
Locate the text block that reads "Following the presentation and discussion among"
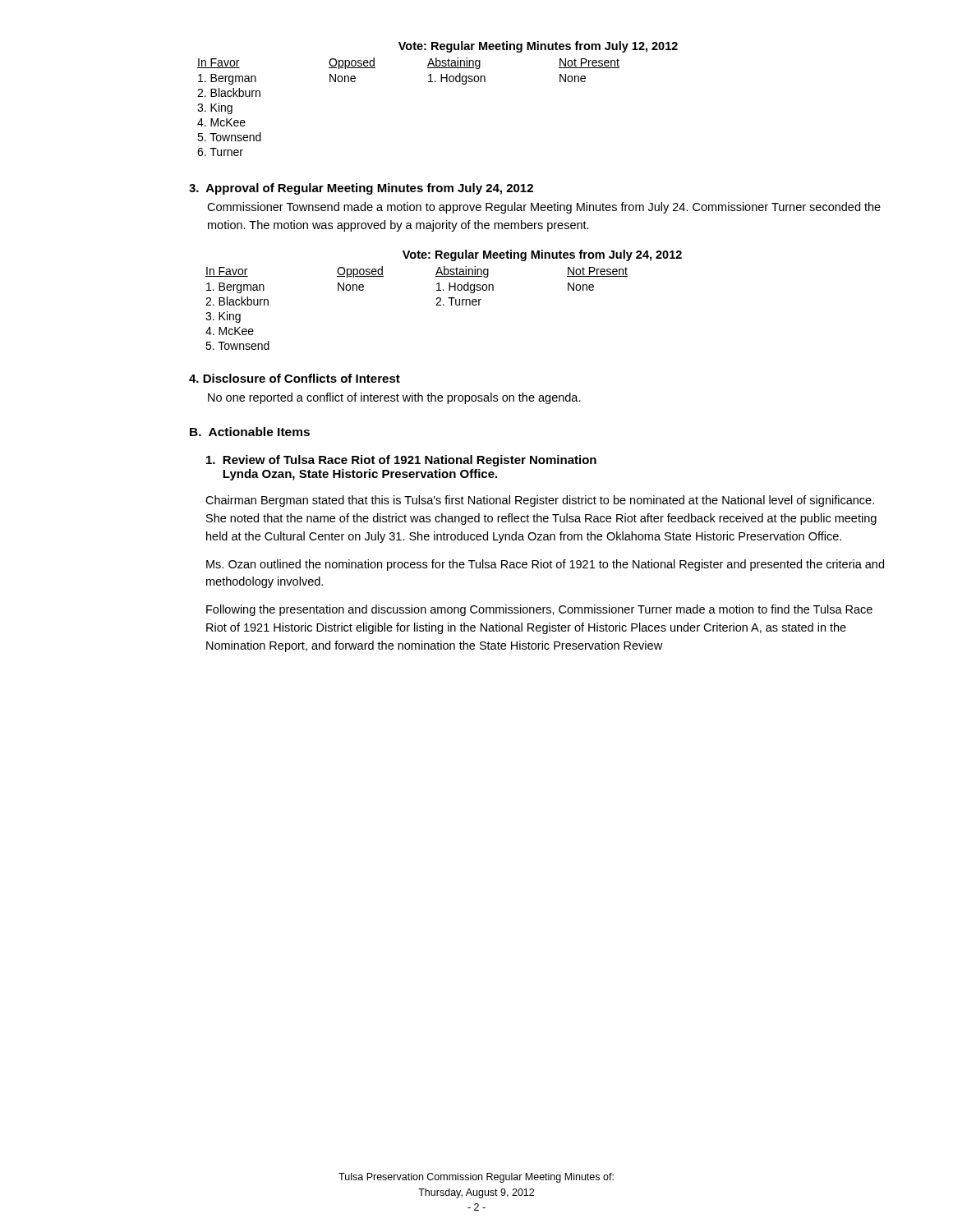pos(539,627)
